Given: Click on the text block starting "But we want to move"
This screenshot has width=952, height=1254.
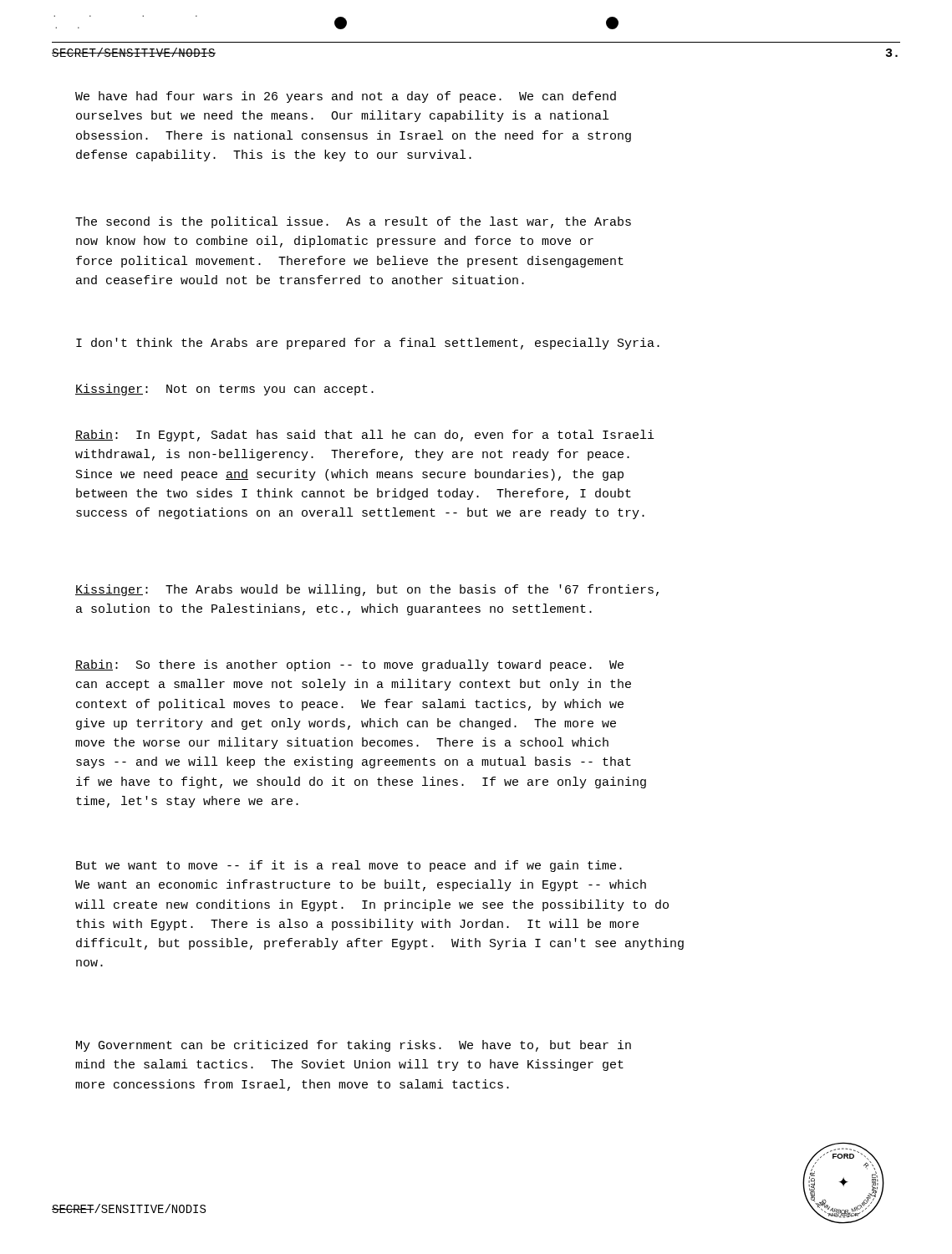Looking at the screenshot, I should tap(380, 915).
